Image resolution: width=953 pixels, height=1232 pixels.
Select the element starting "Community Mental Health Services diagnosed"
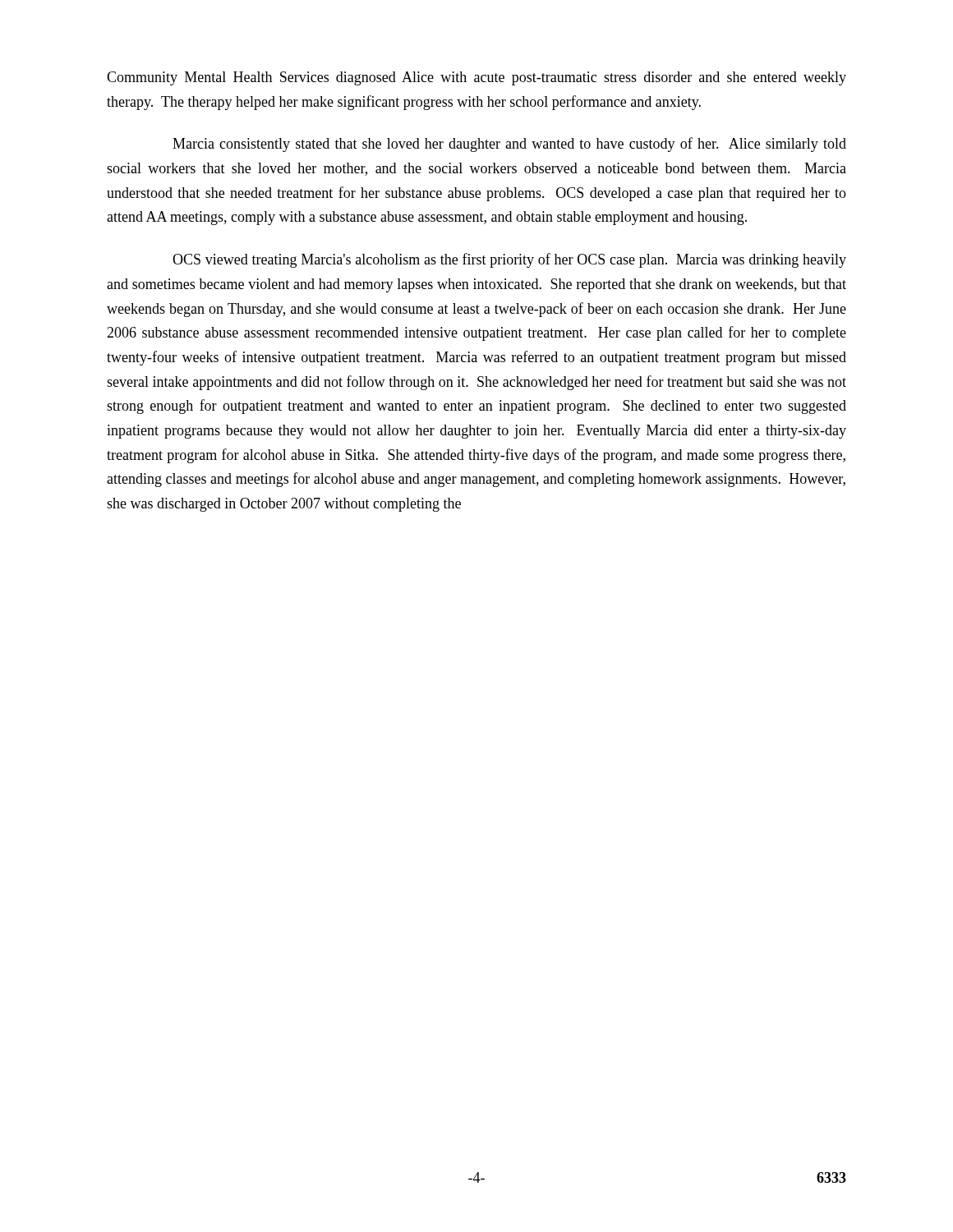pyautogui.click(x=476, y=89)
